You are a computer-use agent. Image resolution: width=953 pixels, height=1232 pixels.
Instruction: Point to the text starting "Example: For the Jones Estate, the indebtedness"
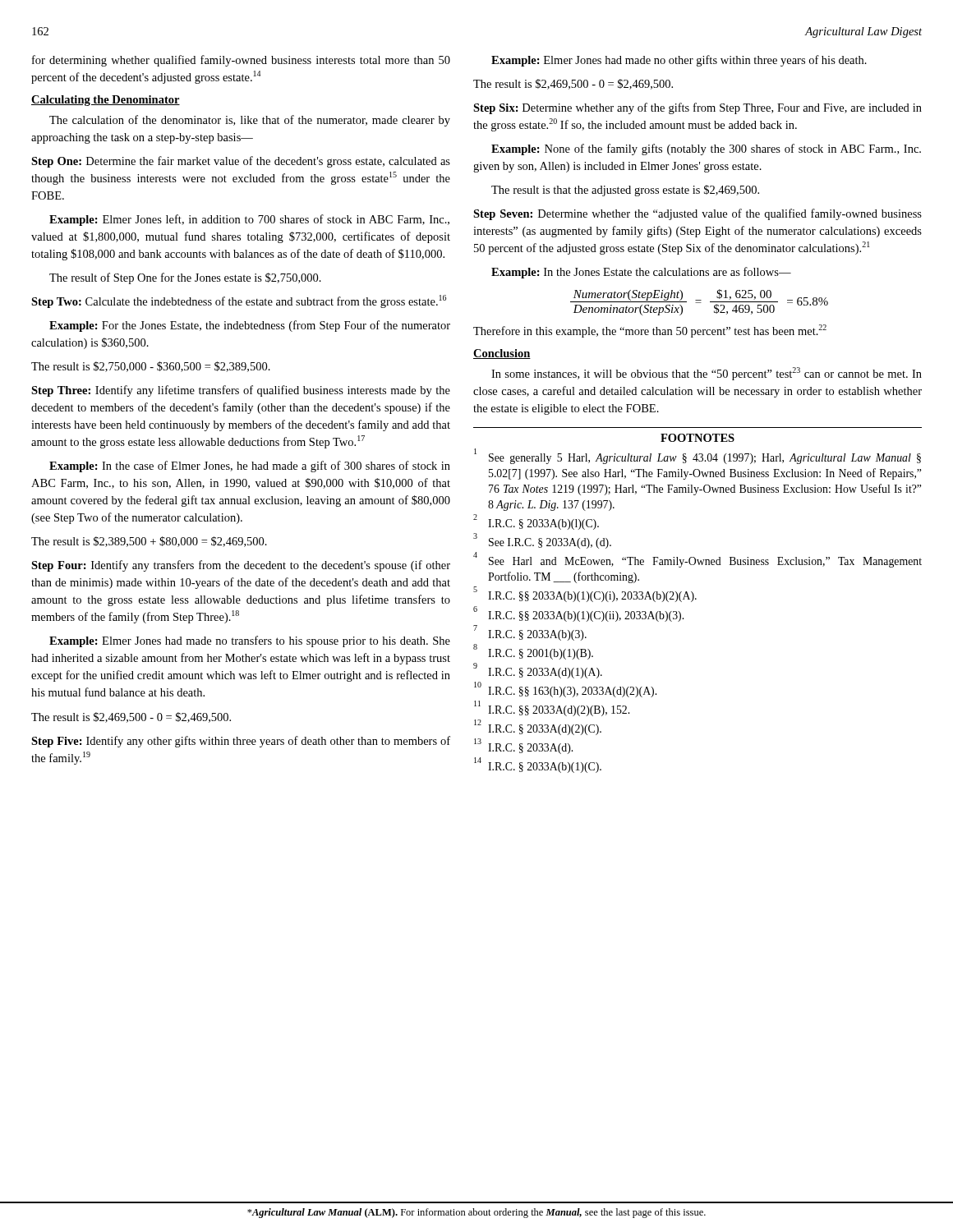pos(241,334)
